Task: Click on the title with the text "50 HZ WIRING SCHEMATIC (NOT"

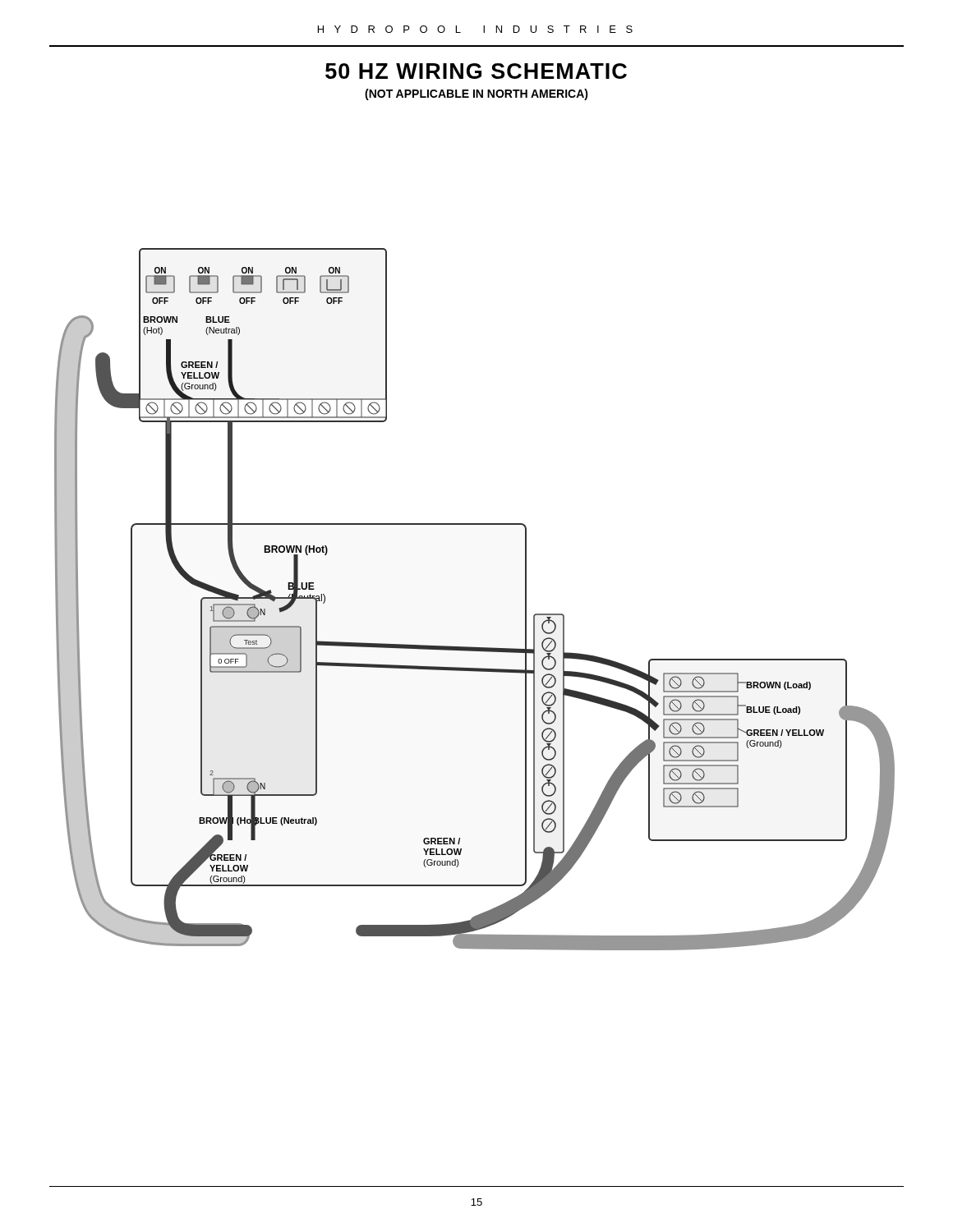Action: [x=476, y=80]
